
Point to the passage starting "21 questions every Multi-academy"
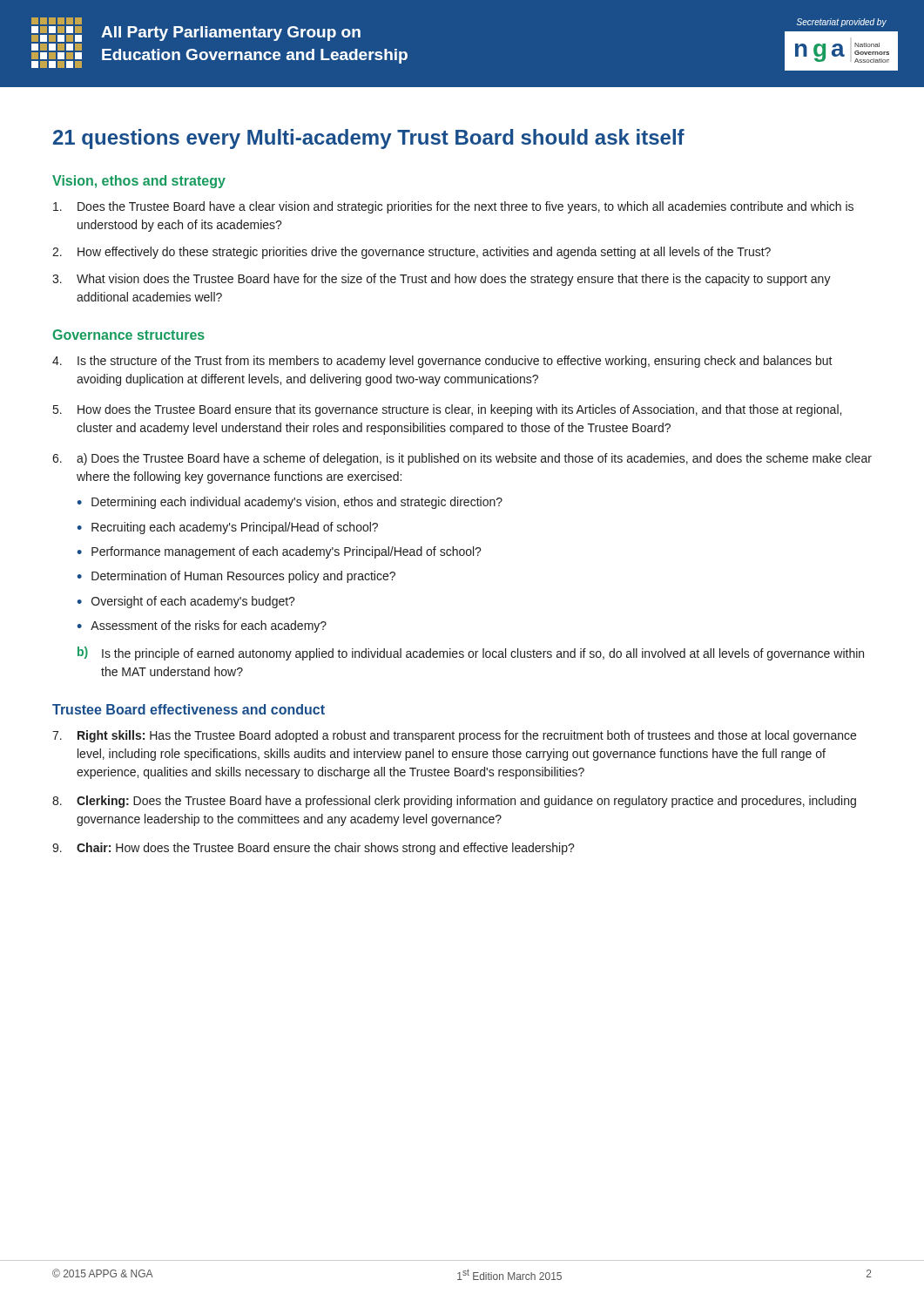coord(368,137)
